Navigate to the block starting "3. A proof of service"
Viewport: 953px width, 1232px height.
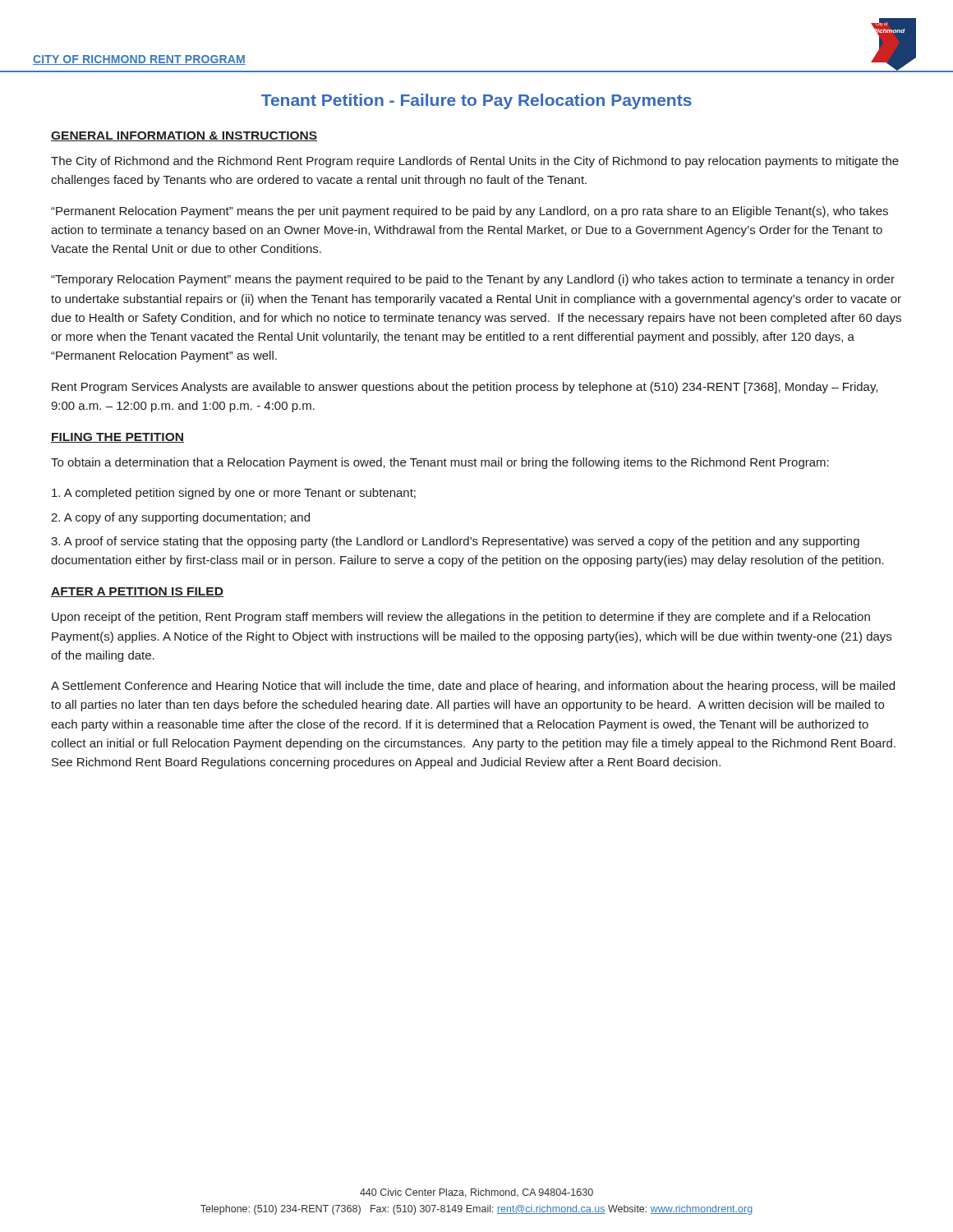pyautogui.click(x=468, y=550)
